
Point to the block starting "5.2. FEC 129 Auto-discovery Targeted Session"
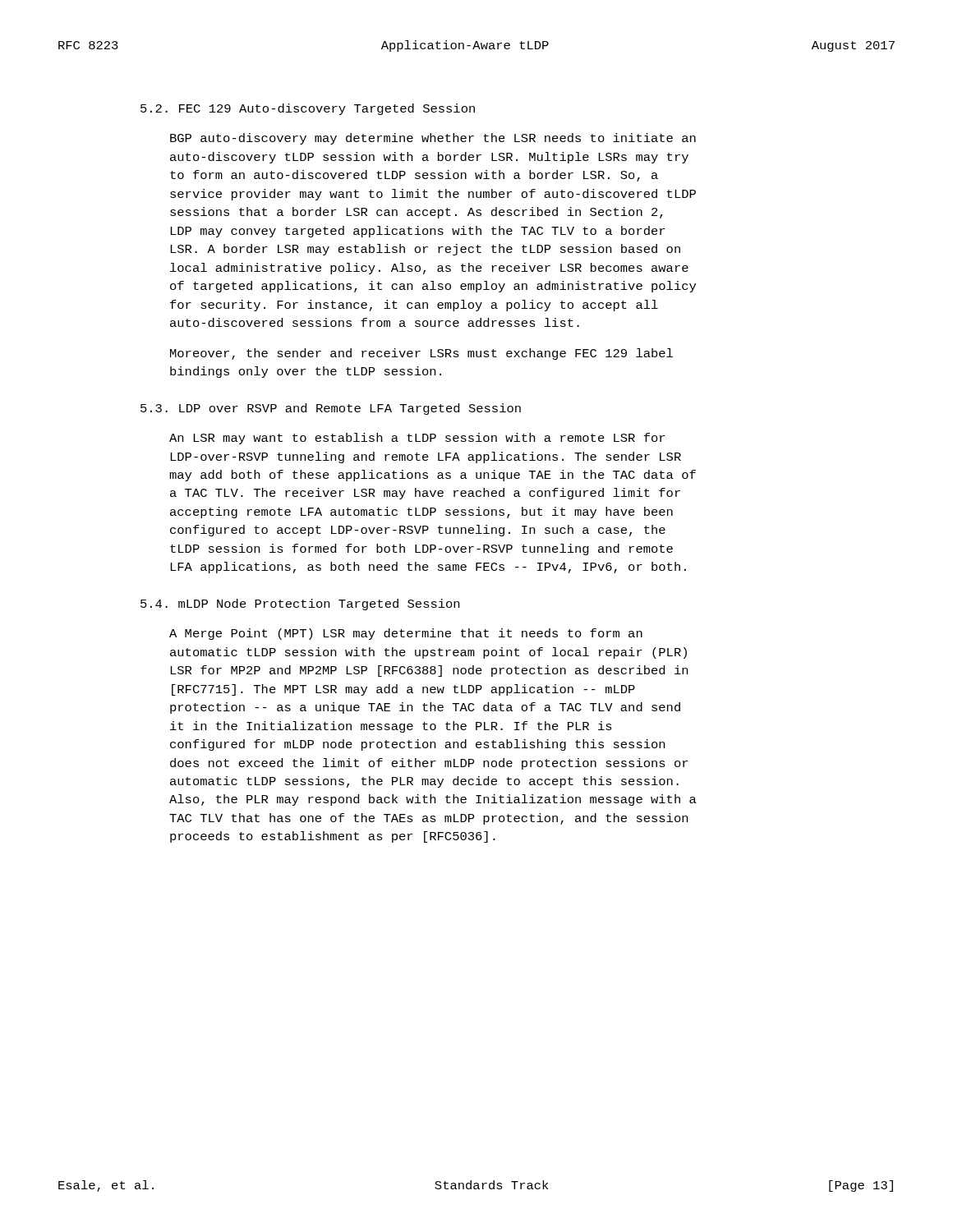tap(308, 109)
